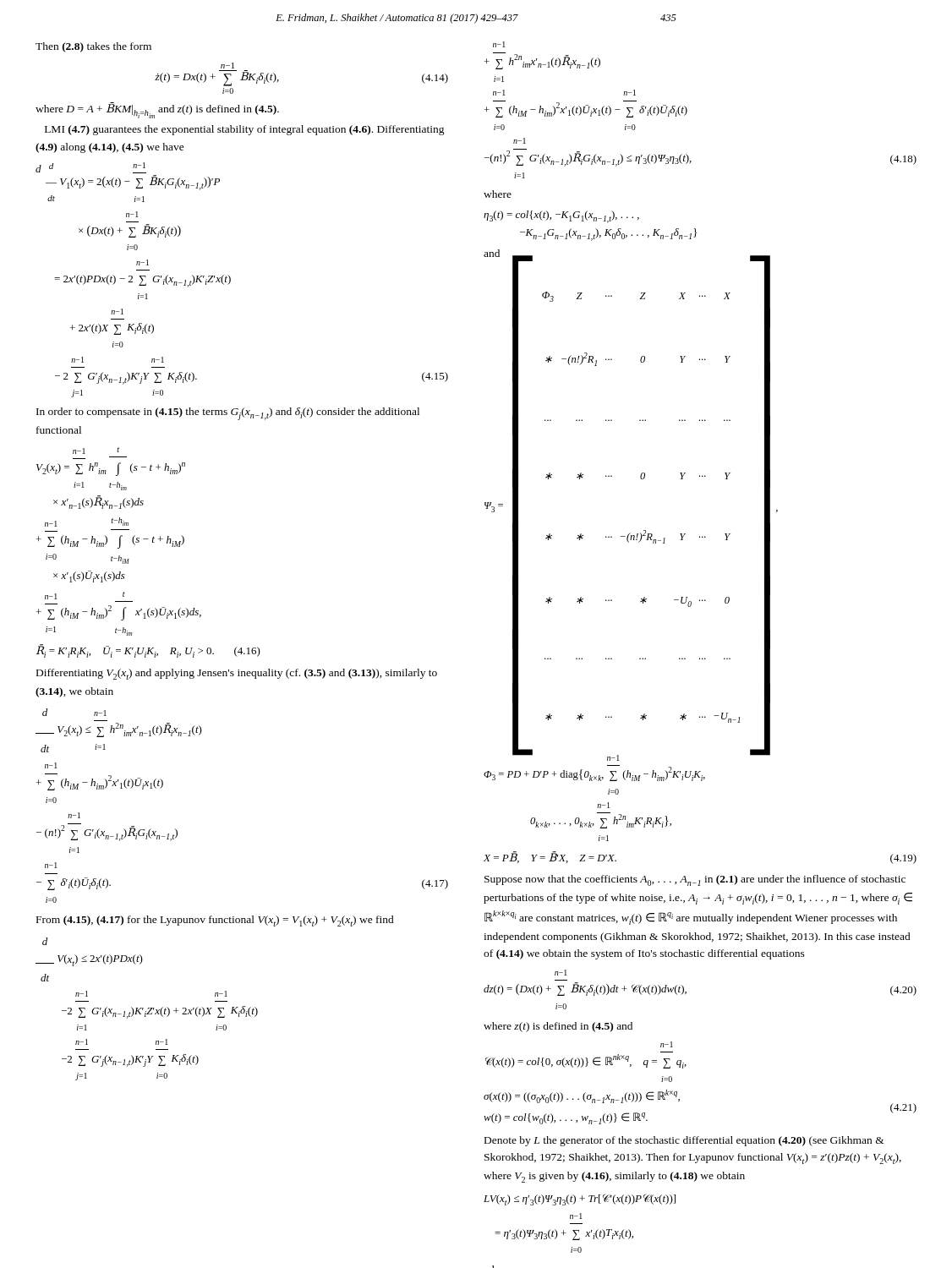Point to the formula beginning "+ n−1 ∑"
The width and height of the screenshot is (952, 1268).
click(499, 44)
